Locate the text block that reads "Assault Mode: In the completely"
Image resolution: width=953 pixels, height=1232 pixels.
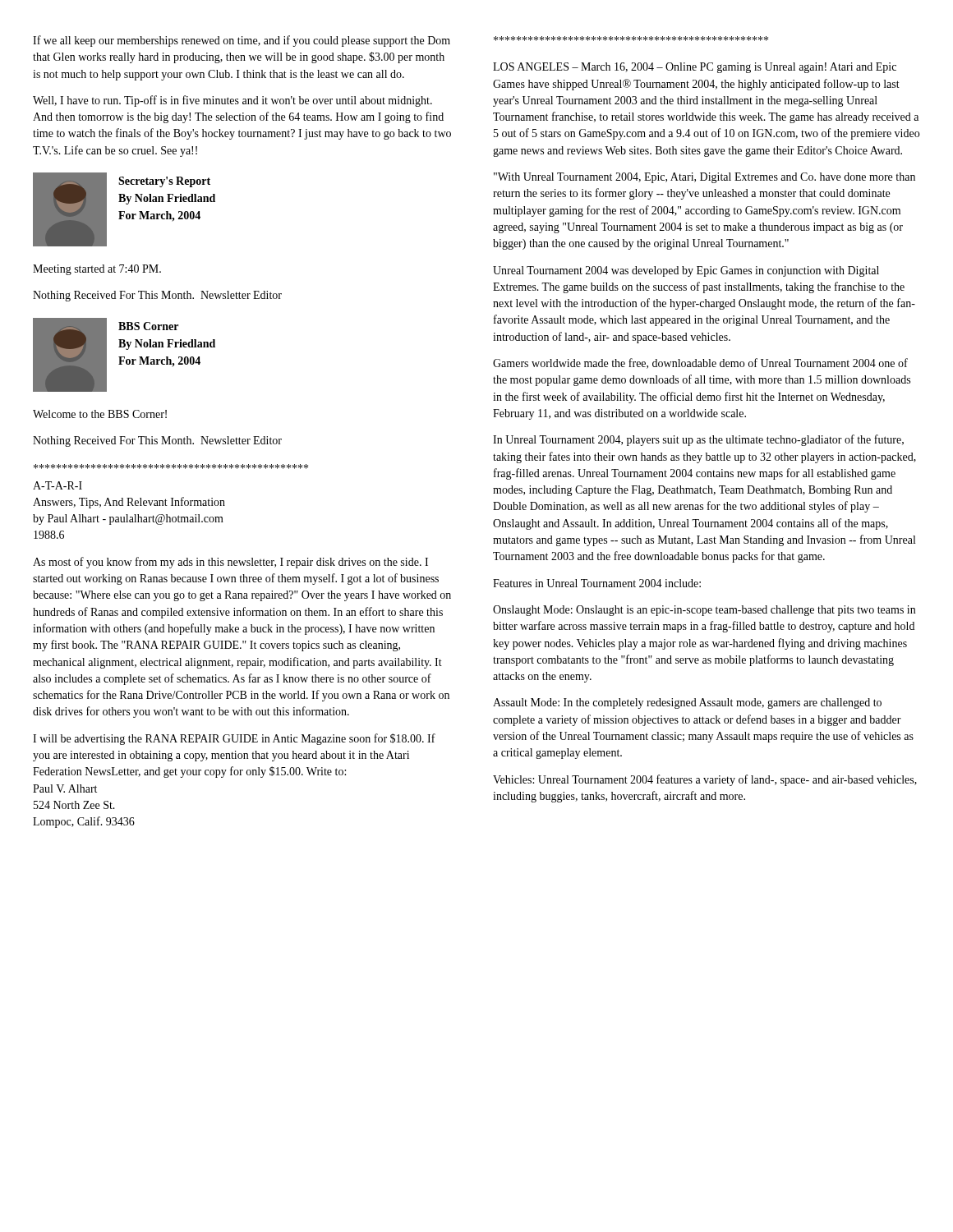point(707,729)
